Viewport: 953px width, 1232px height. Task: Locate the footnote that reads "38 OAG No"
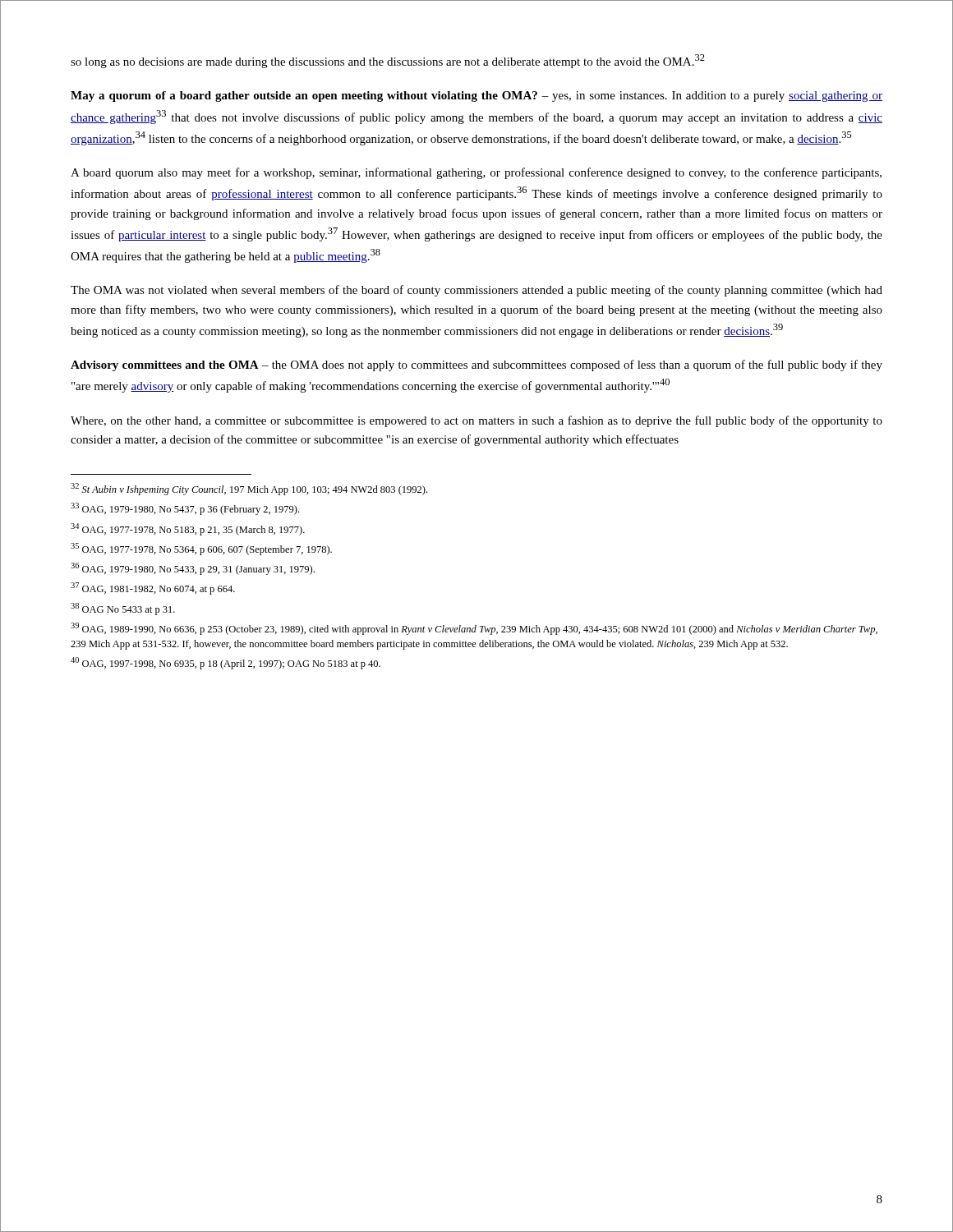(x=123, y=608)
